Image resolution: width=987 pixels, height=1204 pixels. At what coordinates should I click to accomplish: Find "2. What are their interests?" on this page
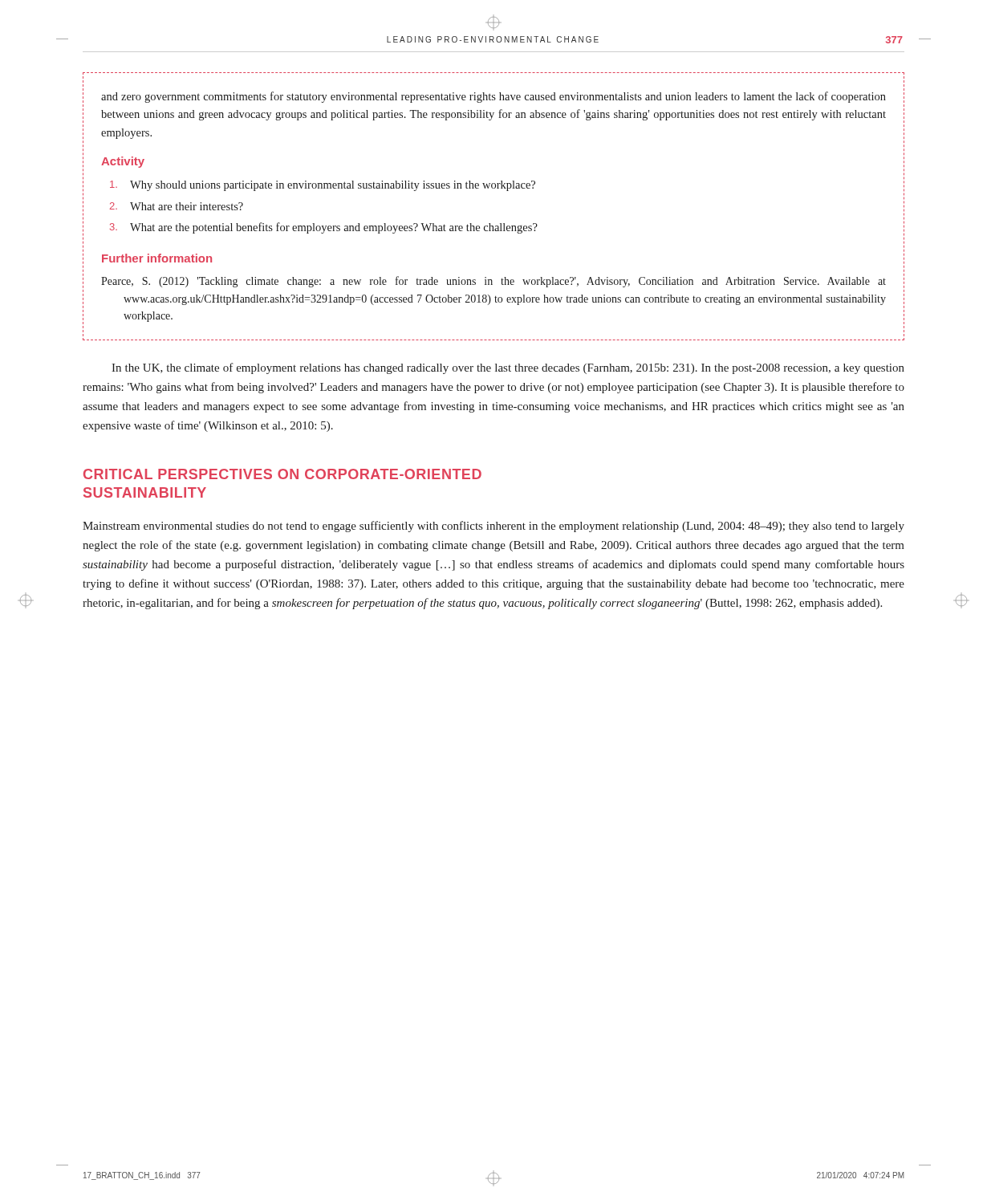pyautogui.click(x=177, y=206)
